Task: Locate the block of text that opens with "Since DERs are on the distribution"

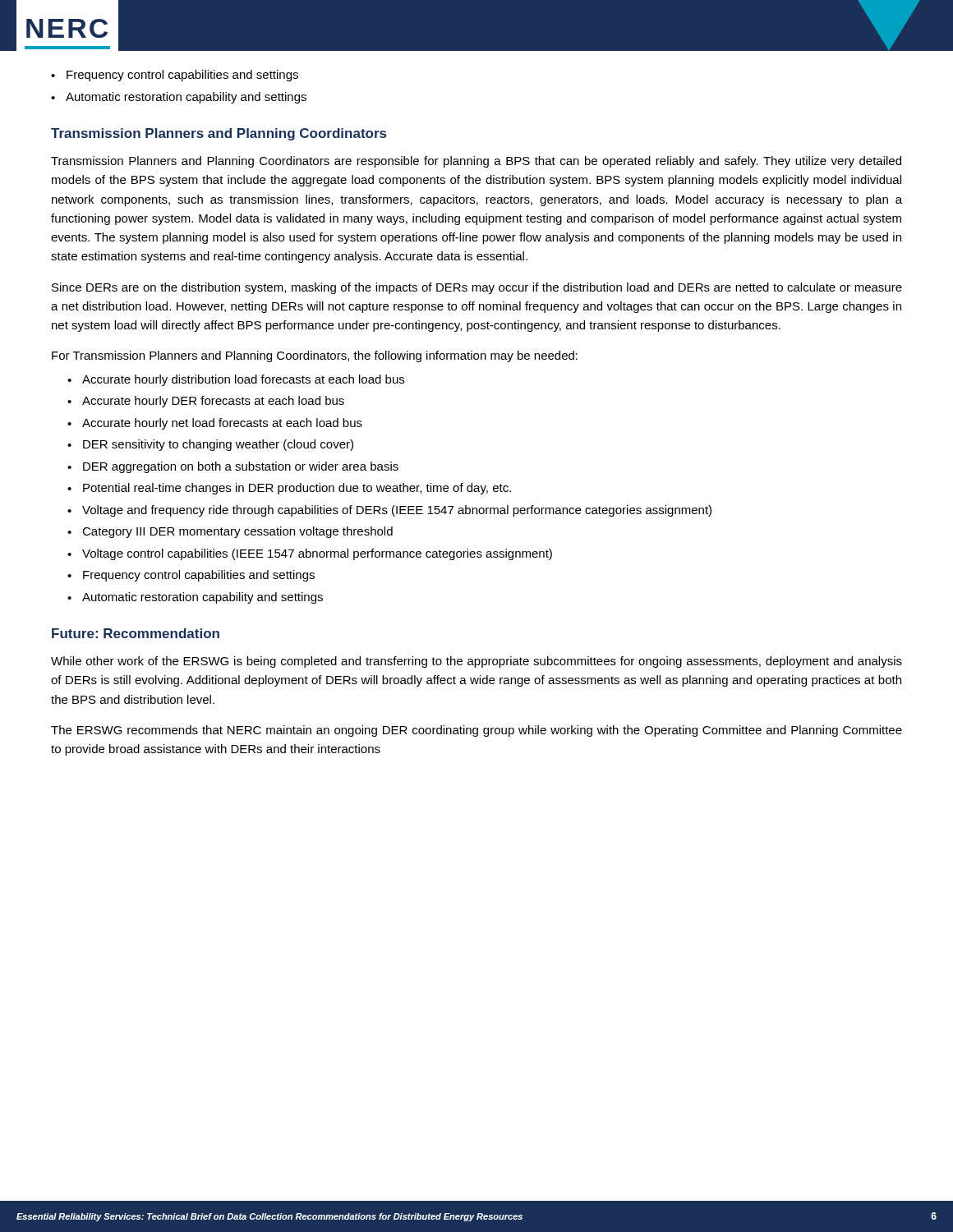Action: coord(476,306)
